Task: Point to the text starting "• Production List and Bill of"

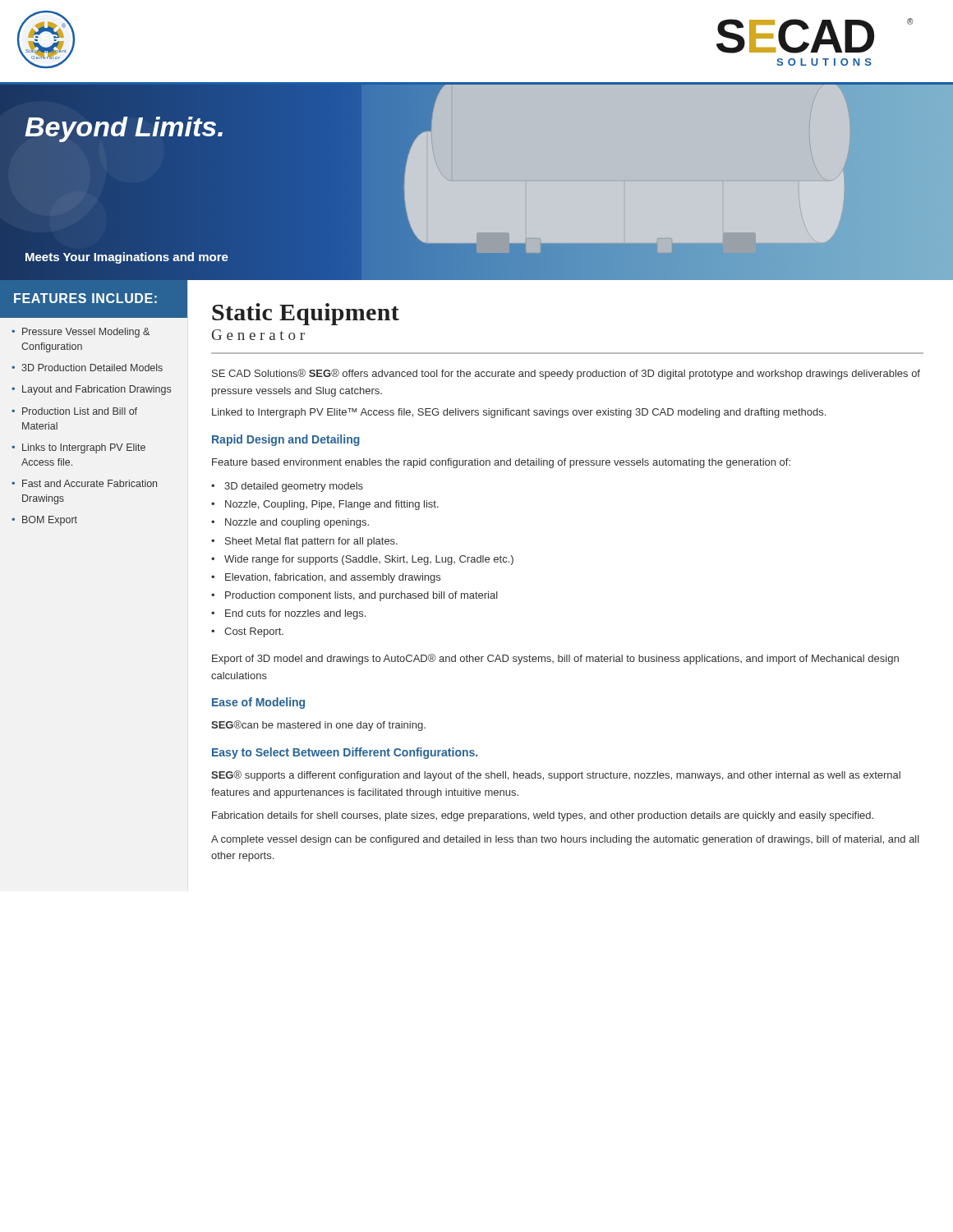Action: coord(74,418)
